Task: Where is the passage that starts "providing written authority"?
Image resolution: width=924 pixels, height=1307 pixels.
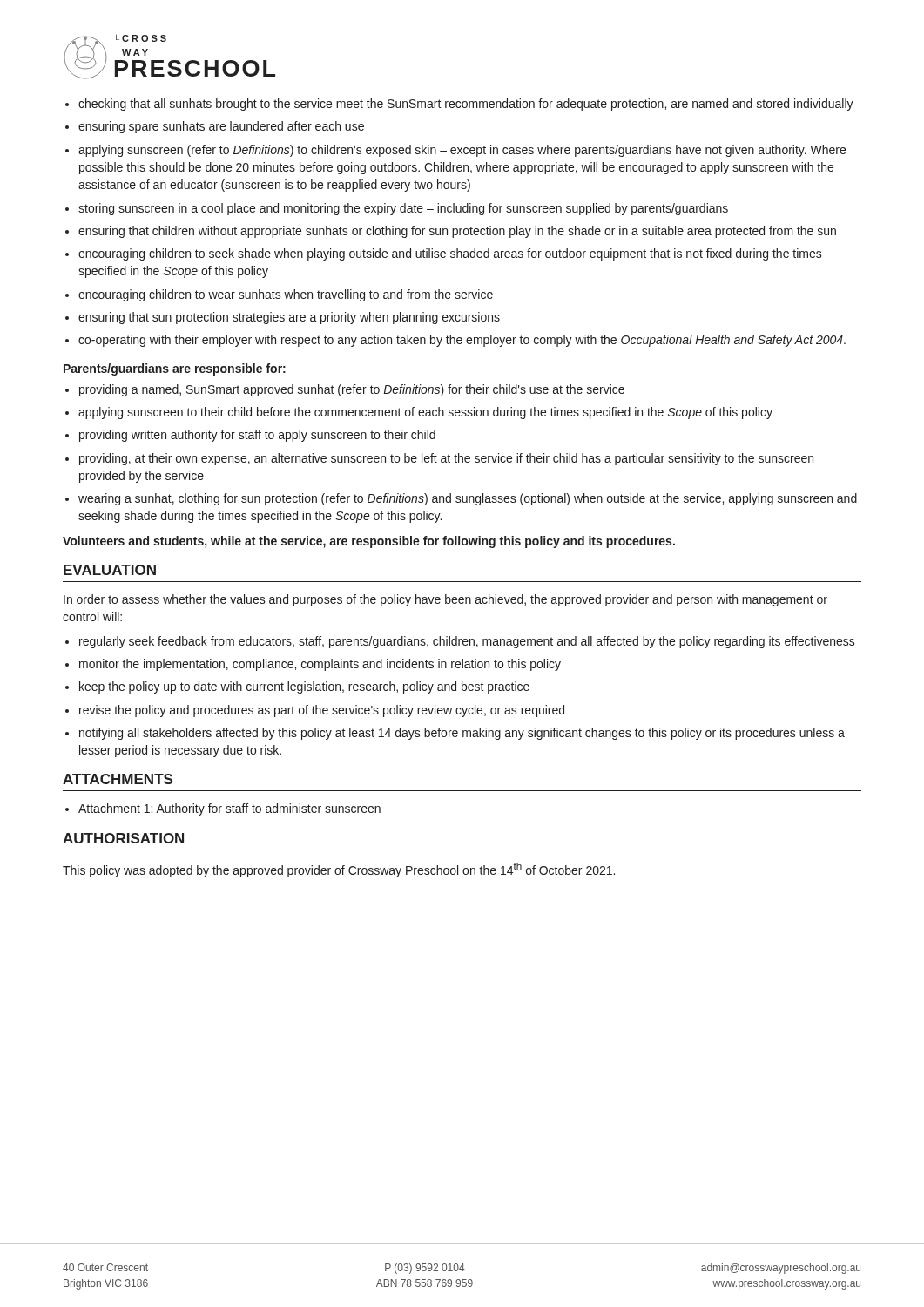Action: [257, 436]
